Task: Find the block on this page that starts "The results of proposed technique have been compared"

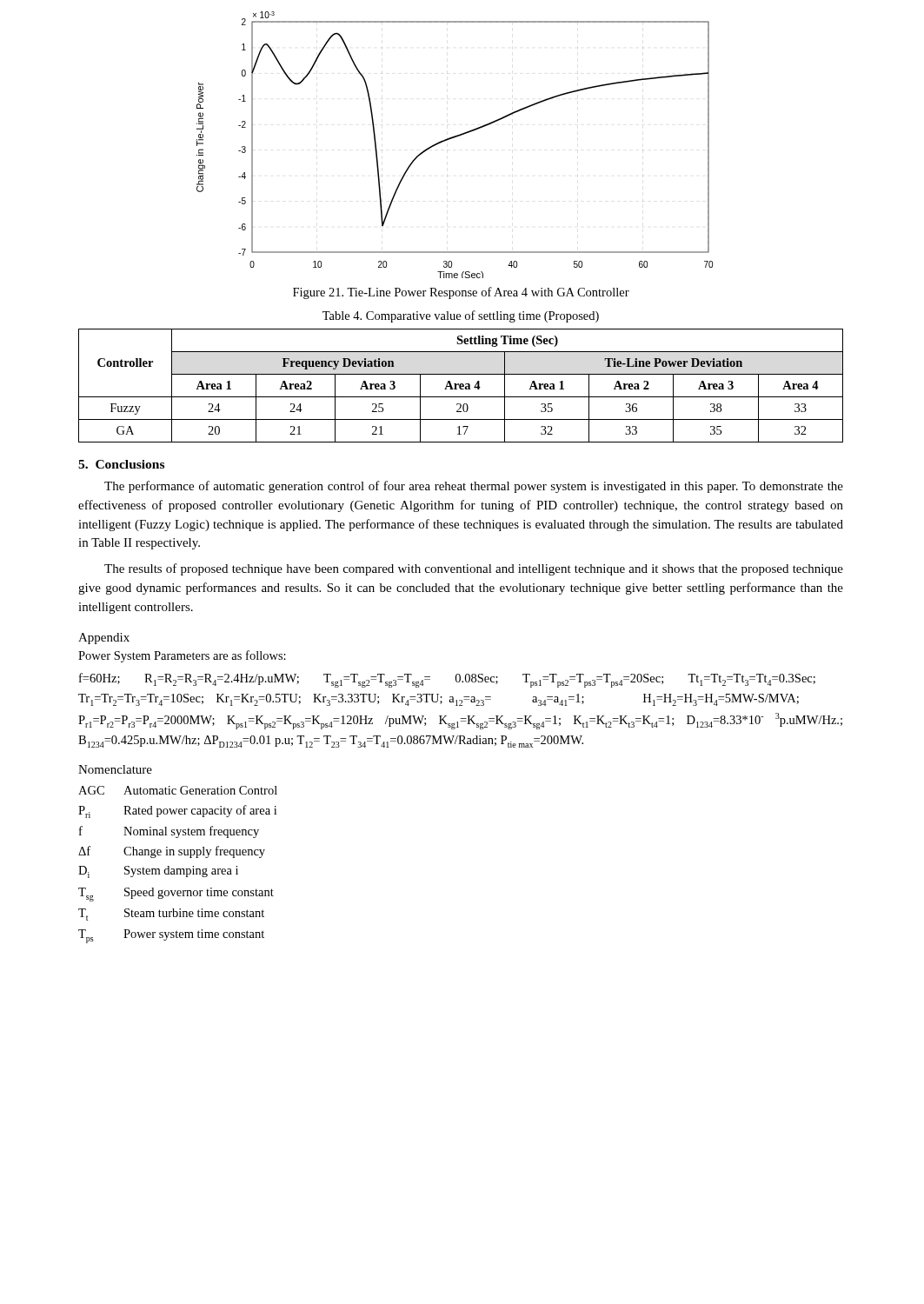Action: [461, 587]
